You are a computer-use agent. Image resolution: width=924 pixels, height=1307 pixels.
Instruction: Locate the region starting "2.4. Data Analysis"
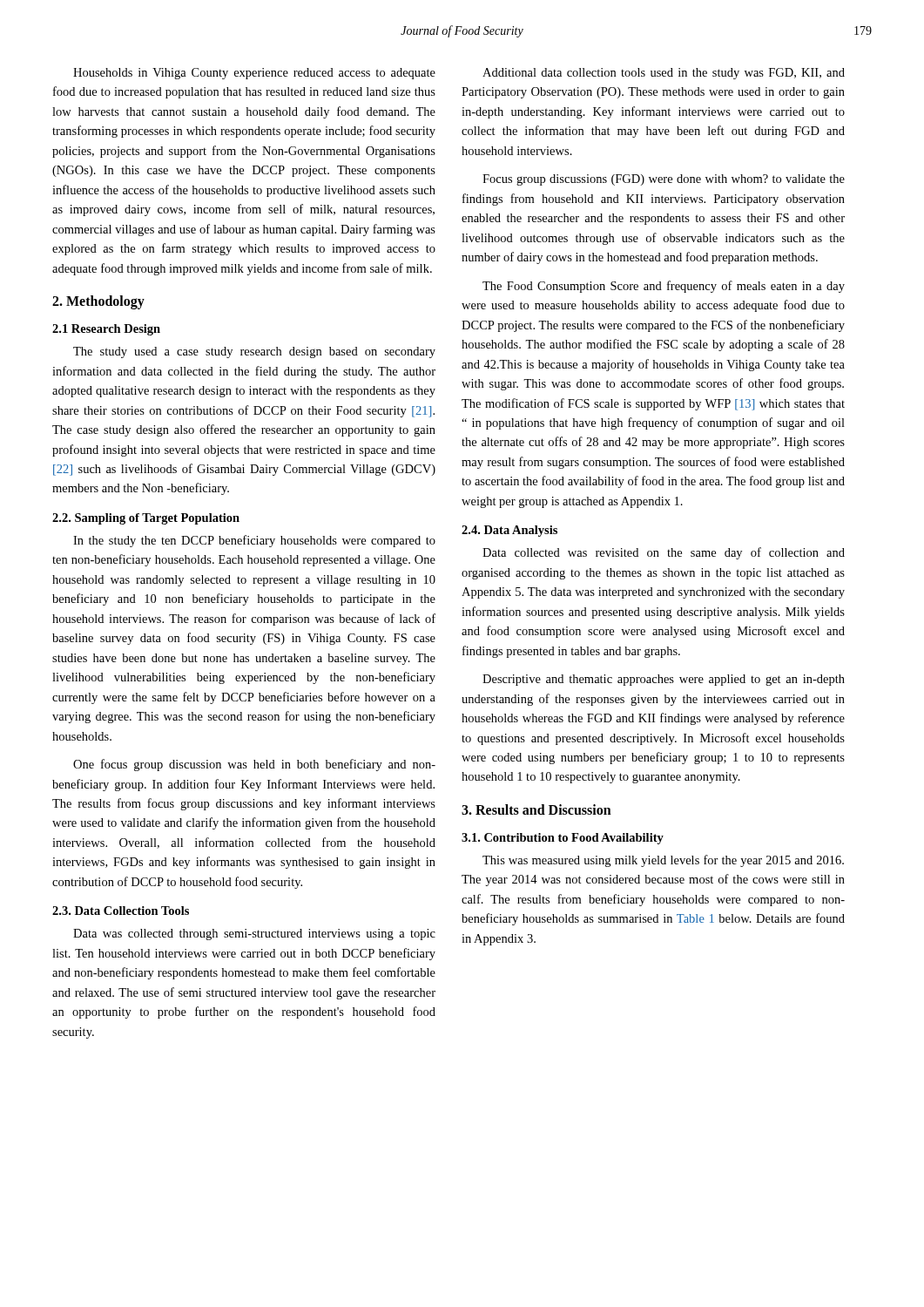(x=510, y=530)
